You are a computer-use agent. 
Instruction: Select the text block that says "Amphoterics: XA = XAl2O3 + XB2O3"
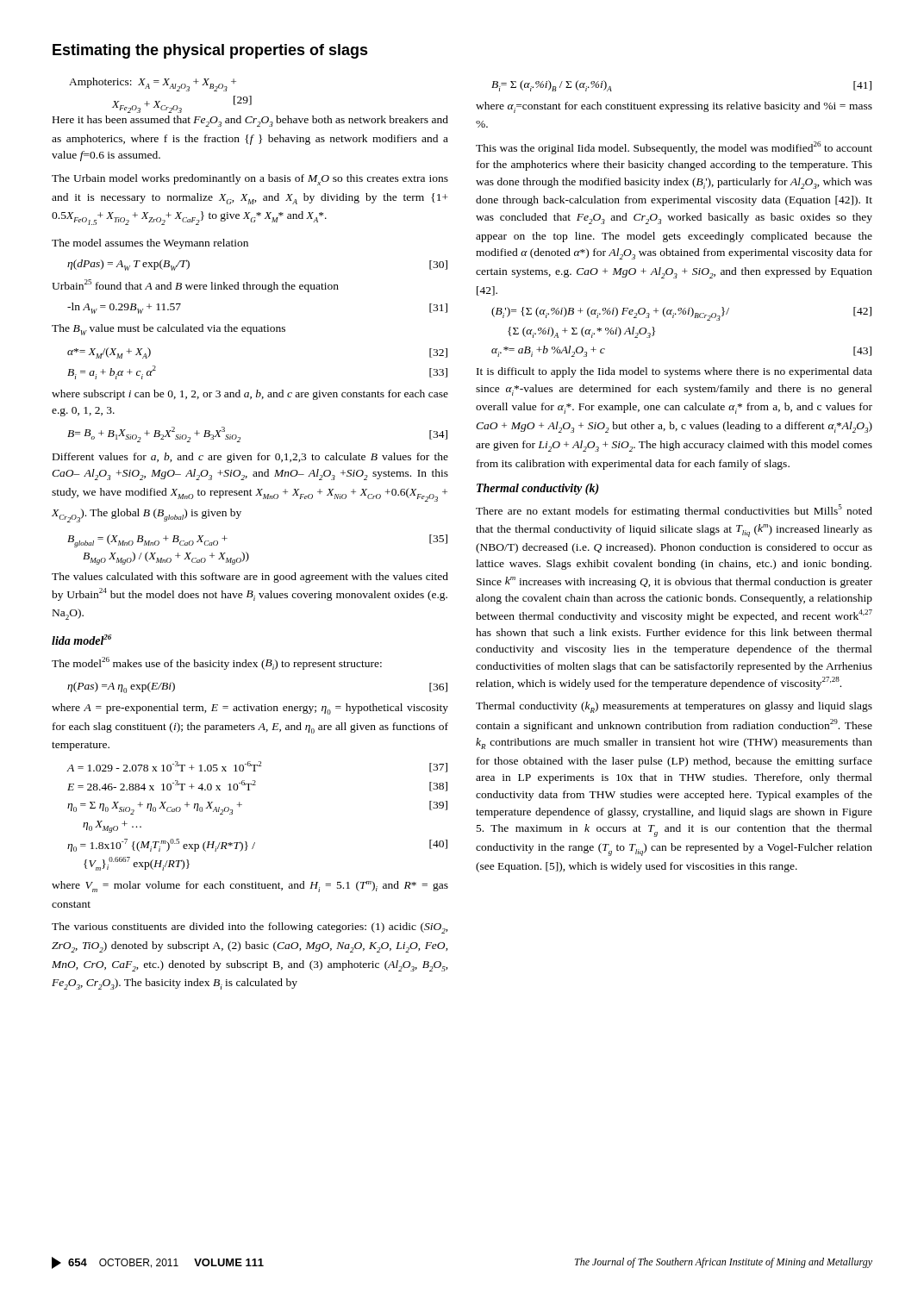tap(259, 95)
